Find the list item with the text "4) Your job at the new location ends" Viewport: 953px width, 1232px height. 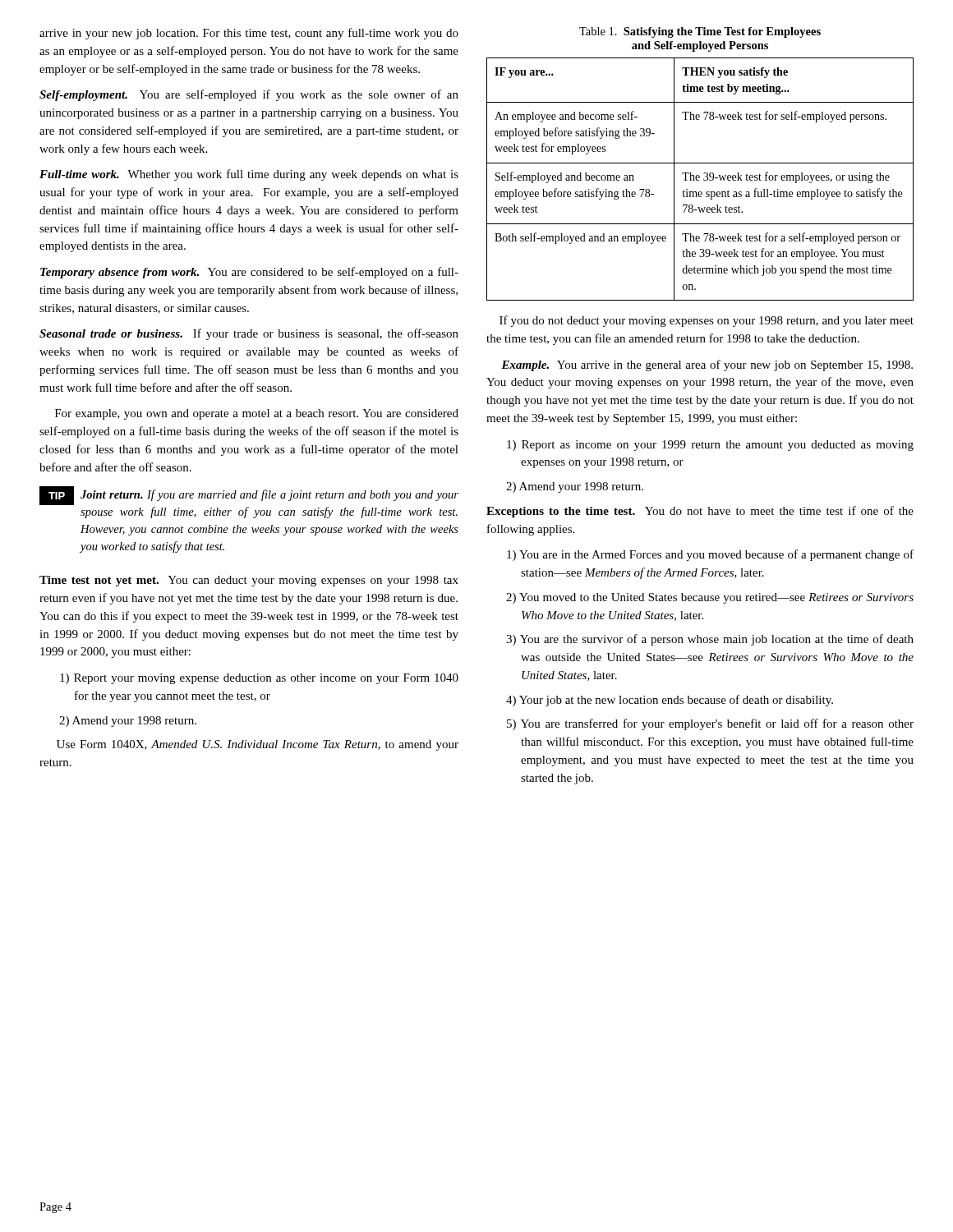pyautogui.click(x=710, y=700)
